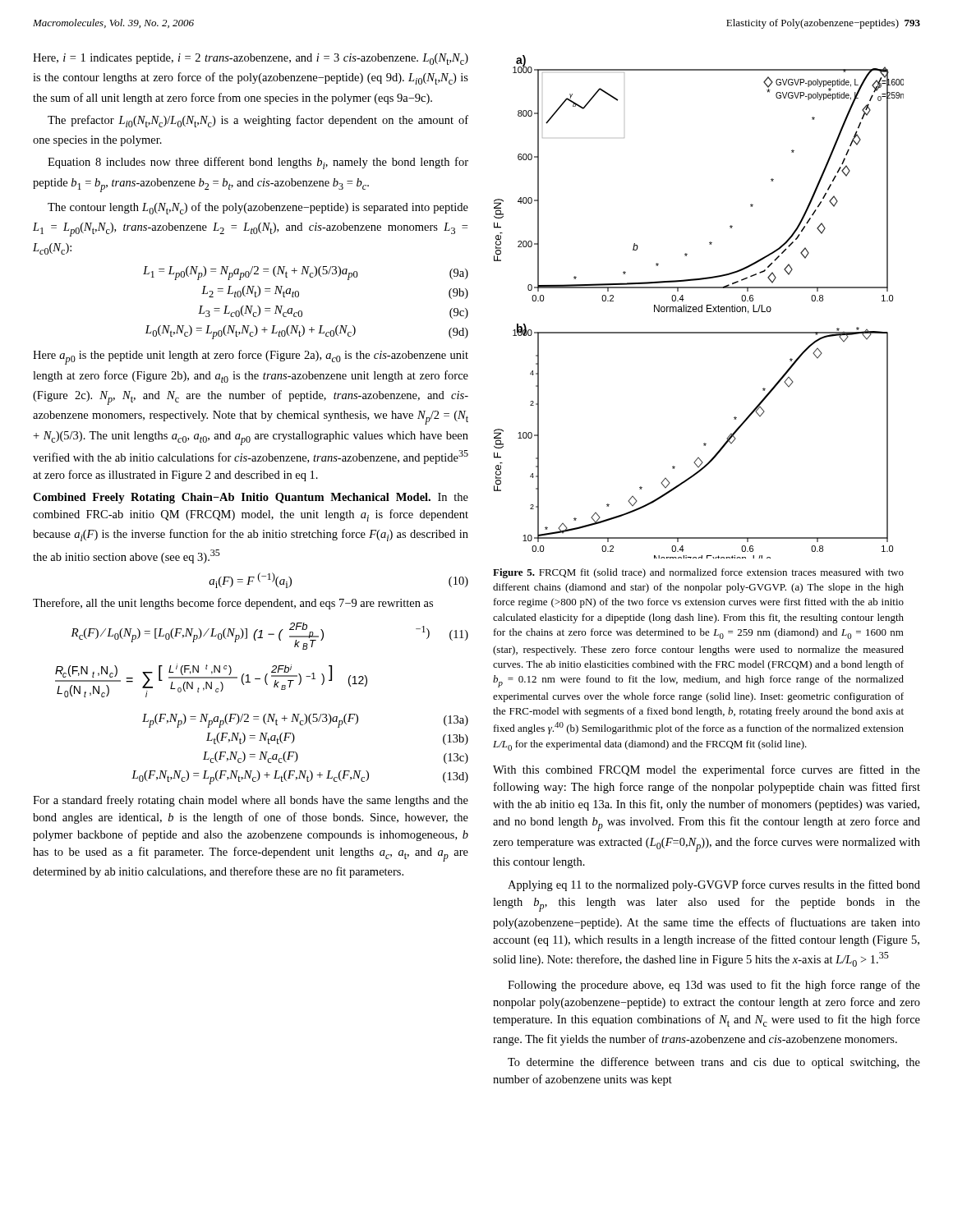Point to the block beginning "To determine the difference between trans and cis"

tap(707, 1071)
